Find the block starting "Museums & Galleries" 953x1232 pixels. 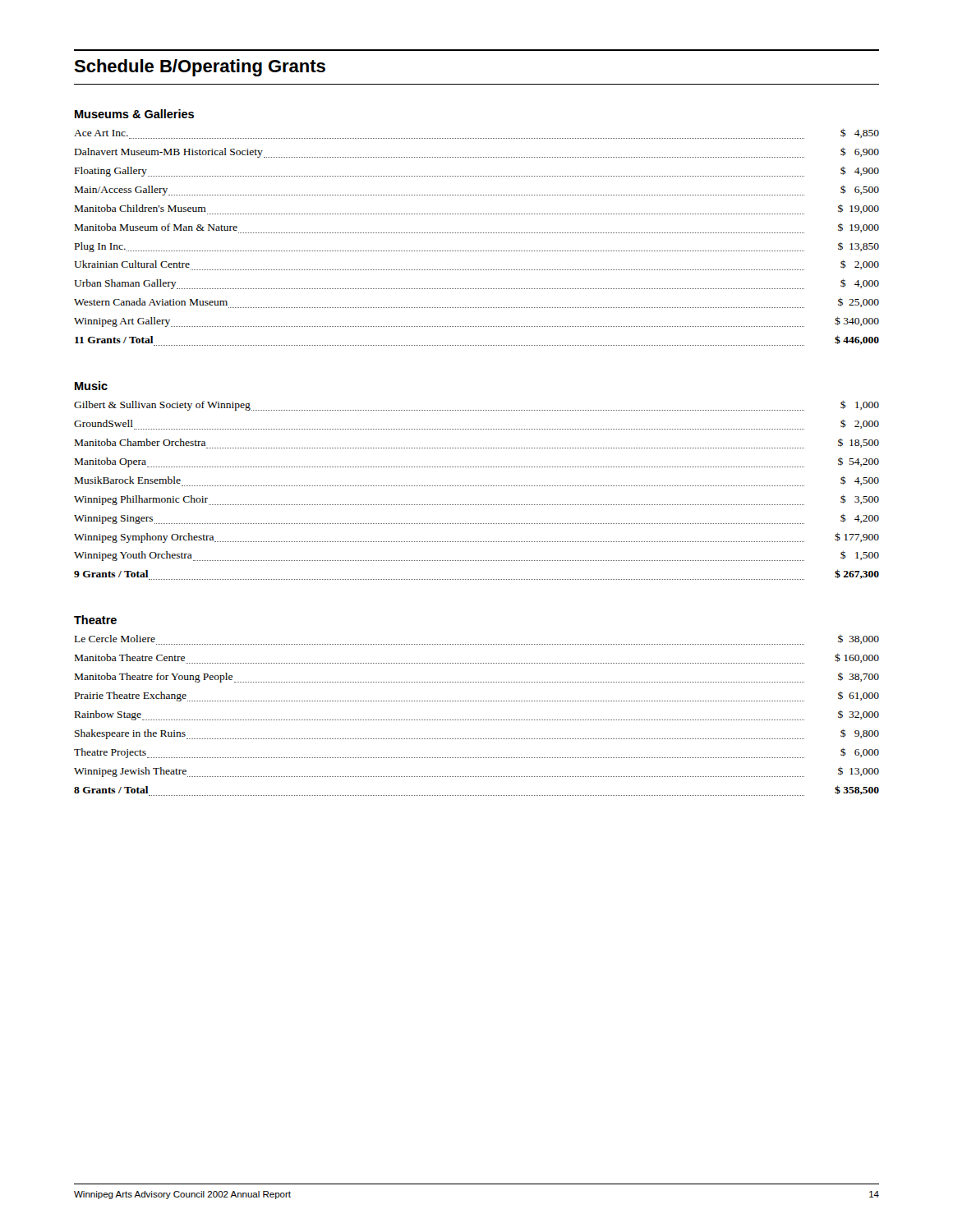(x=134, y=114)
